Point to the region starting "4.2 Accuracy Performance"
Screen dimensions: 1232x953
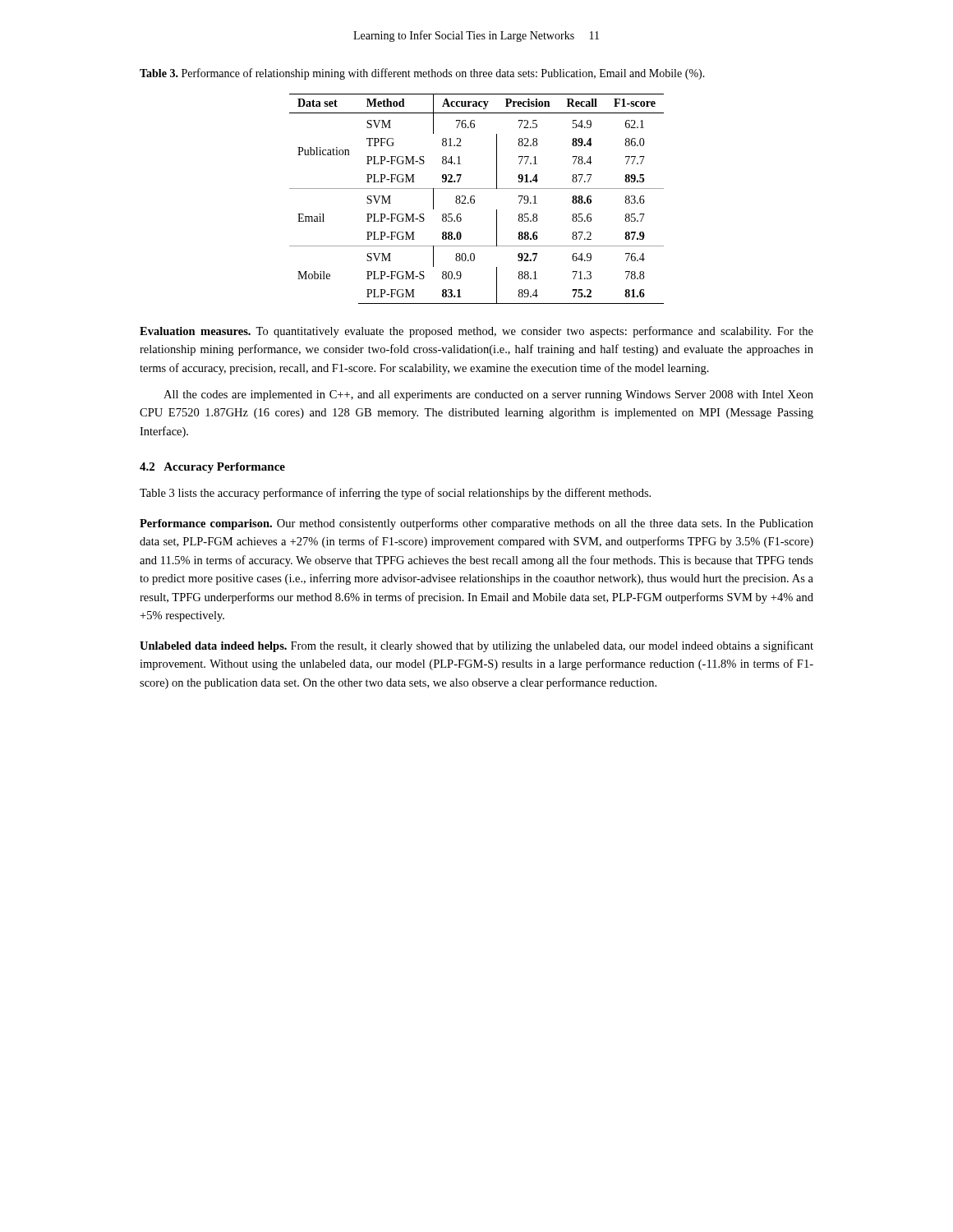[212, 467]
